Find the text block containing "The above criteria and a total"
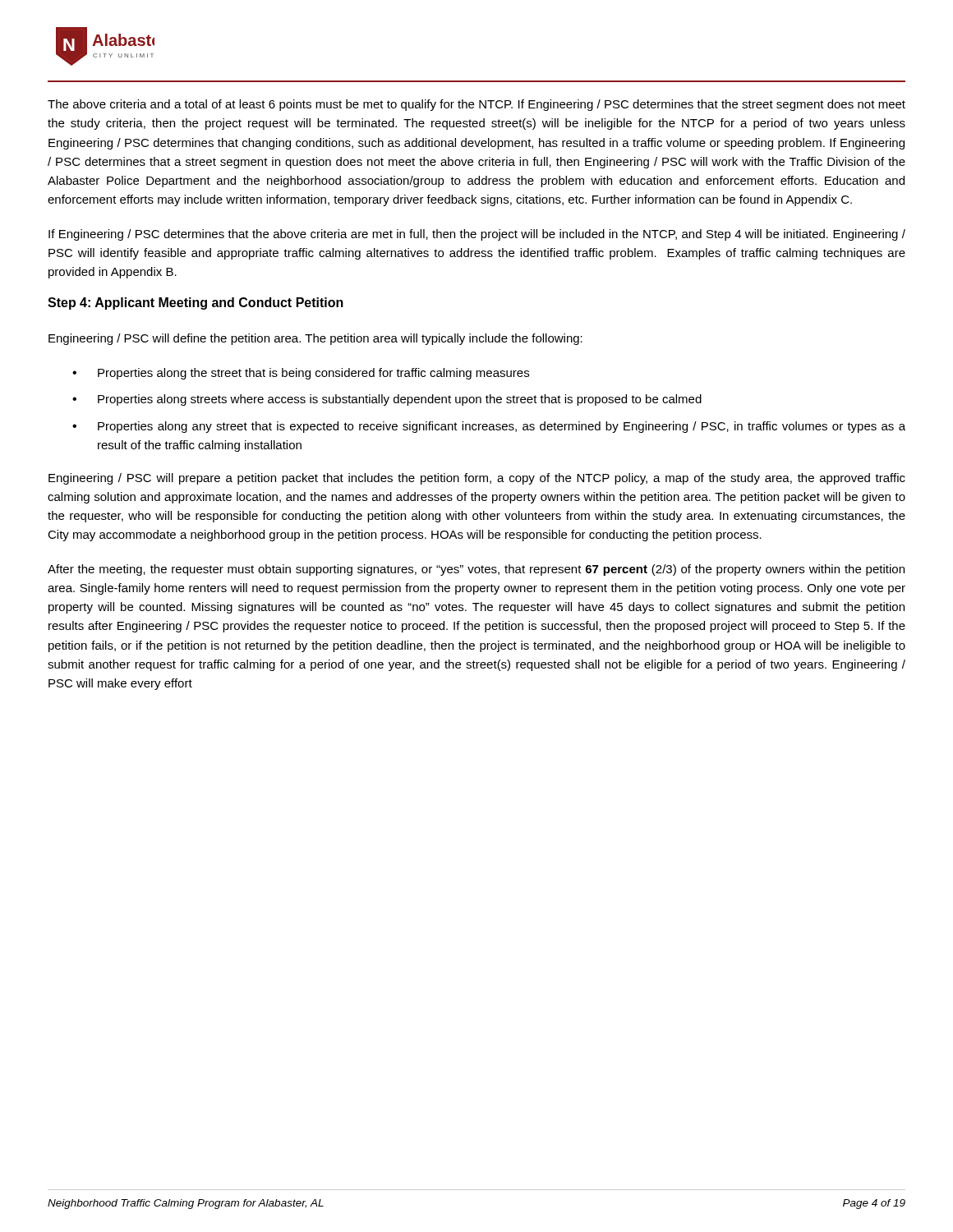This screenshot has width=953, height=1232. pos(476,152)
